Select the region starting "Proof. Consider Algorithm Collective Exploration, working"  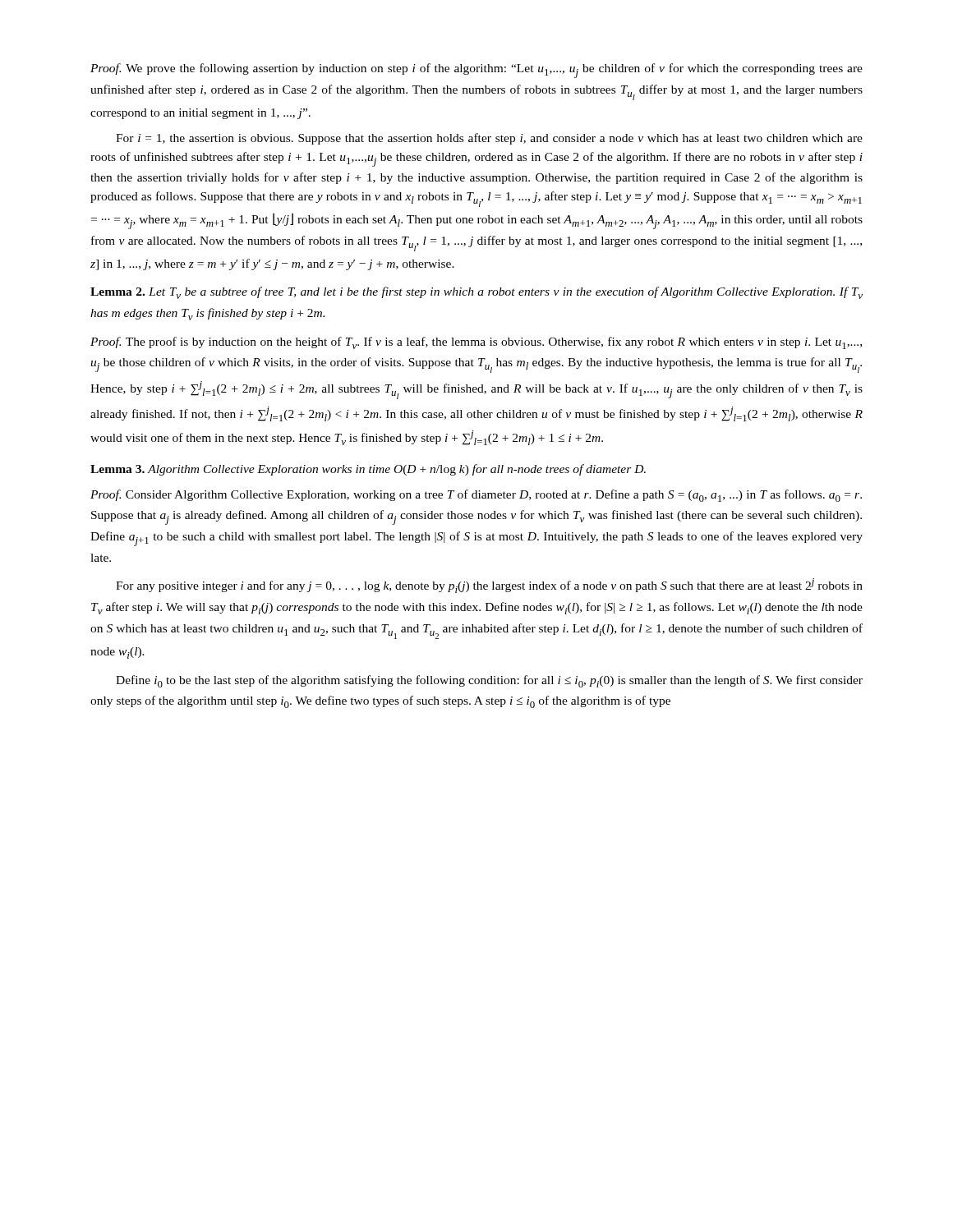[476, 599]
